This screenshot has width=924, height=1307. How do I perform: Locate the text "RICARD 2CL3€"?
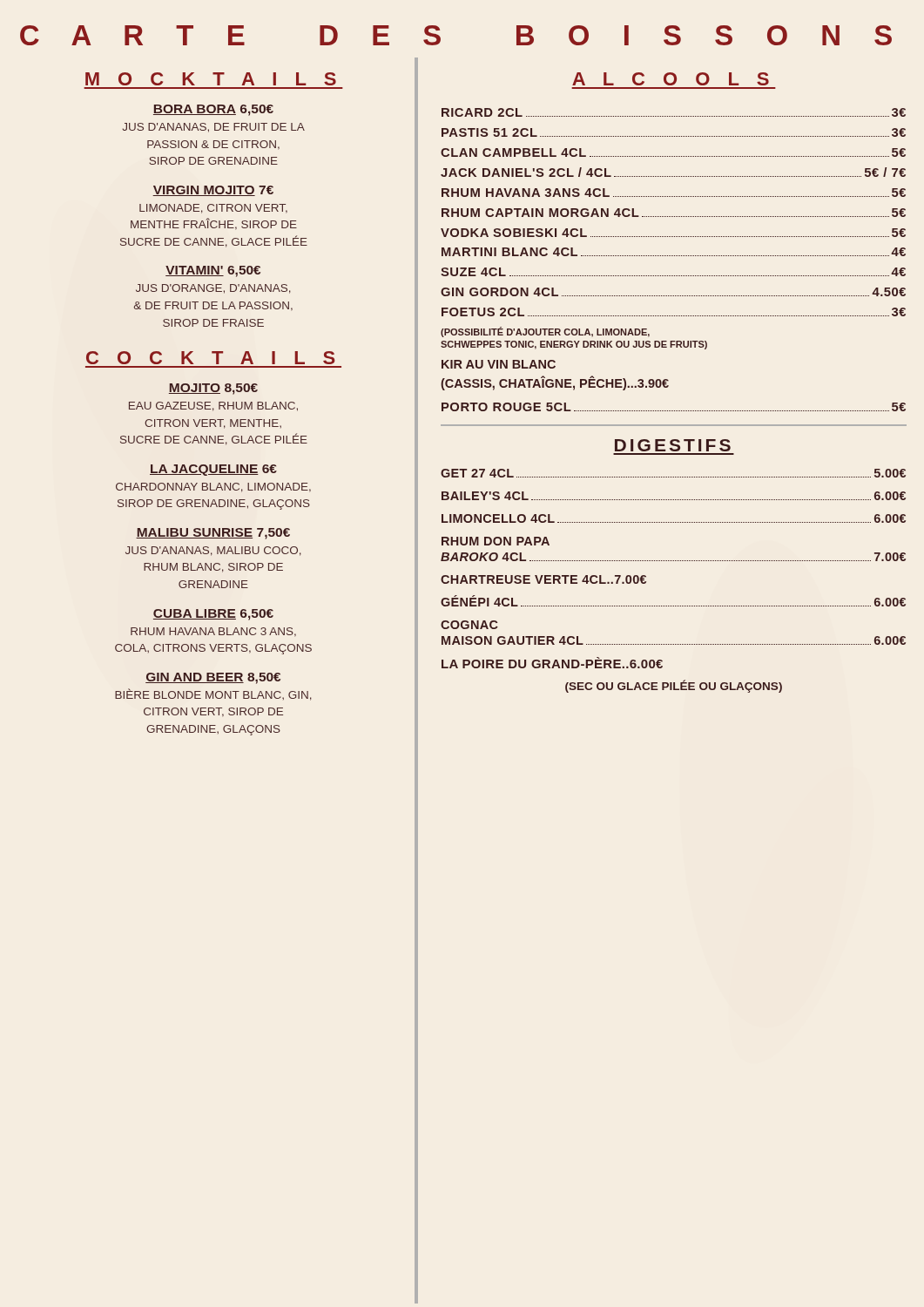pyautogui.click(x=674, y=113)
